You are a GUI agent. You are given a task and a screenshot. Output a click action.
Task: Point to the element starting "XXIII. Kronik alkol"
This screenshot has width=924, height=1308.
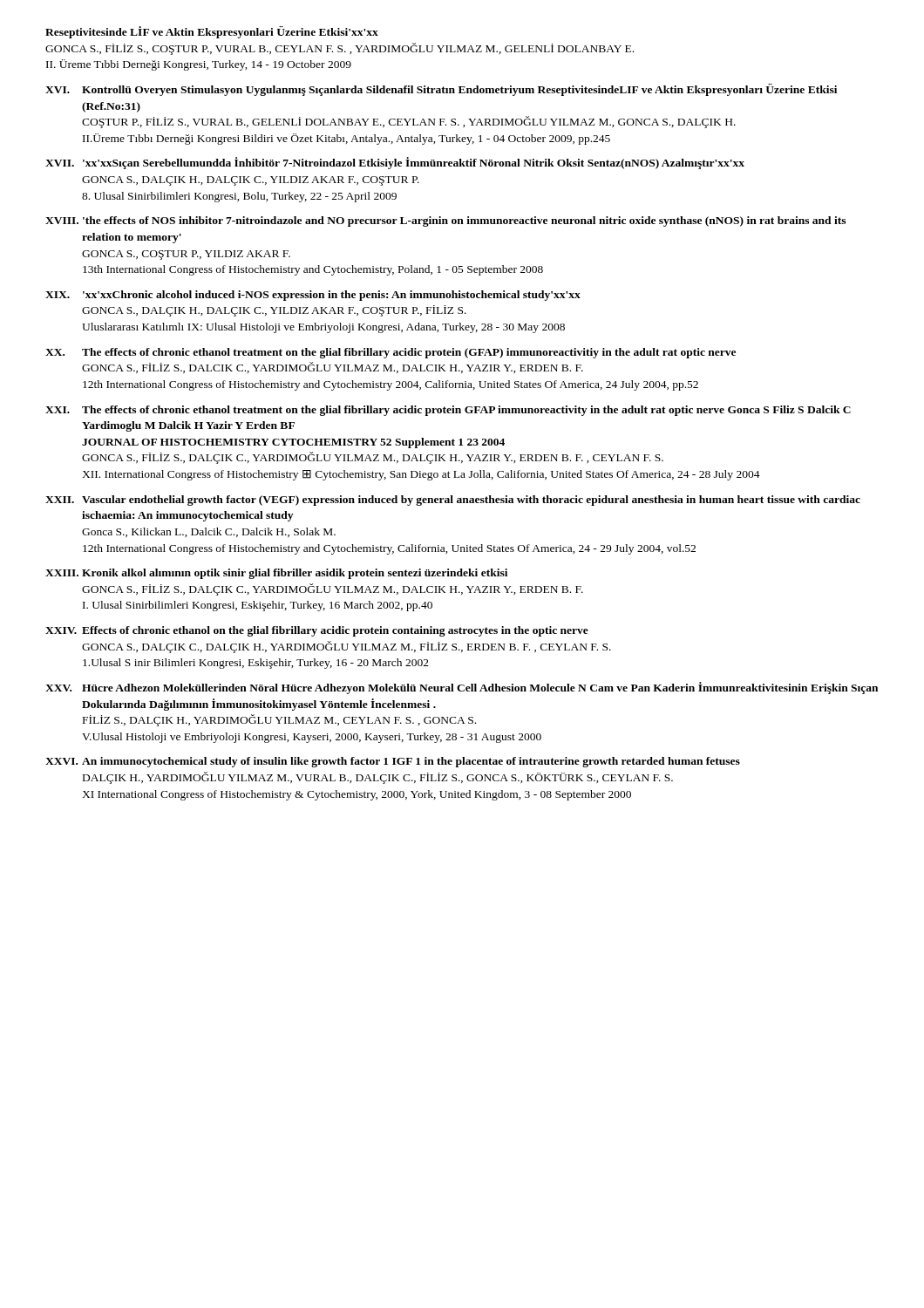coord(462,590)
